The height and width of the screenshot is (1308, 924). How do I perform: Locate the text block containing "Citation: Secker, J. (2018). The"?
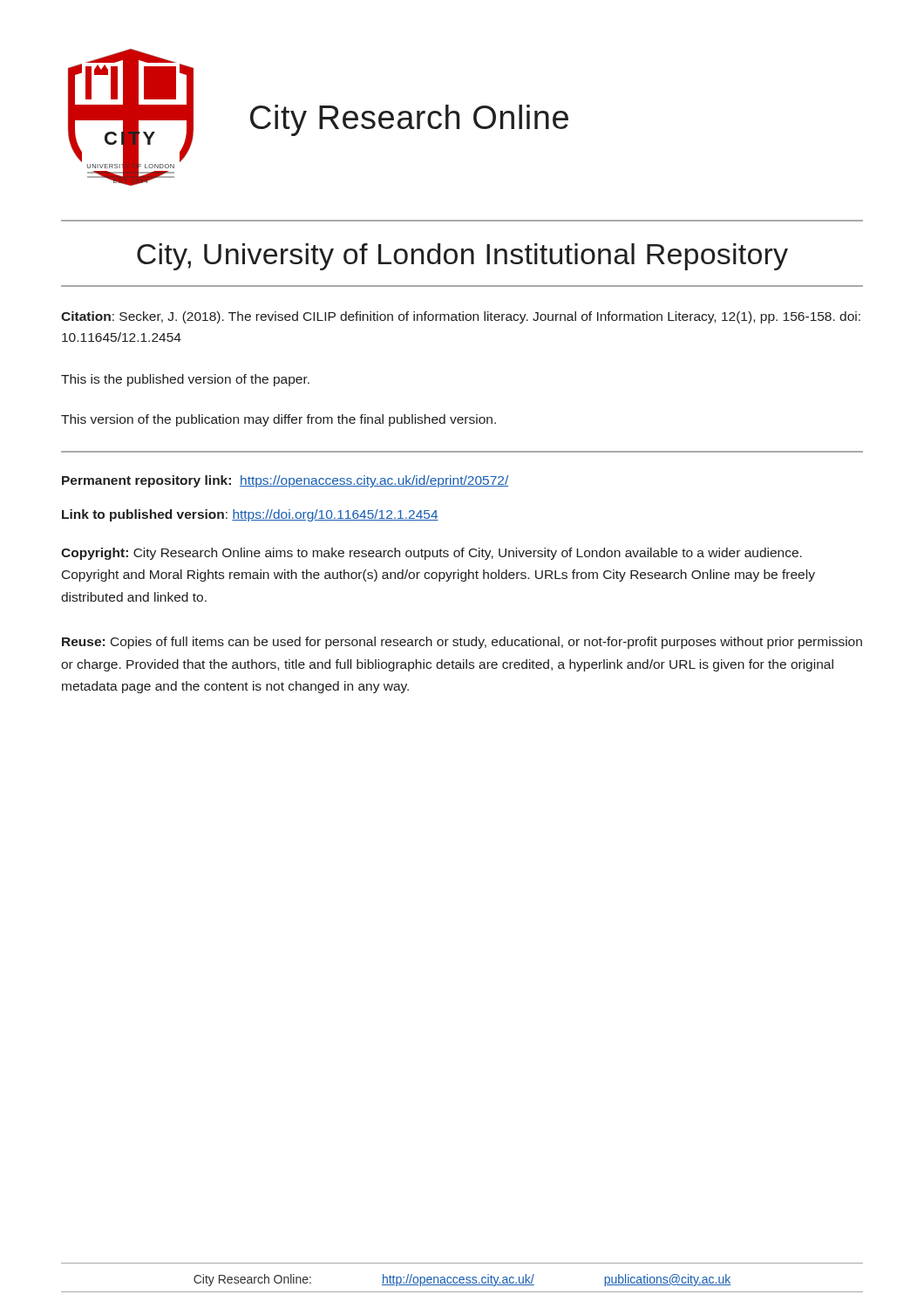pyautogui.click(x=462, y=327)
